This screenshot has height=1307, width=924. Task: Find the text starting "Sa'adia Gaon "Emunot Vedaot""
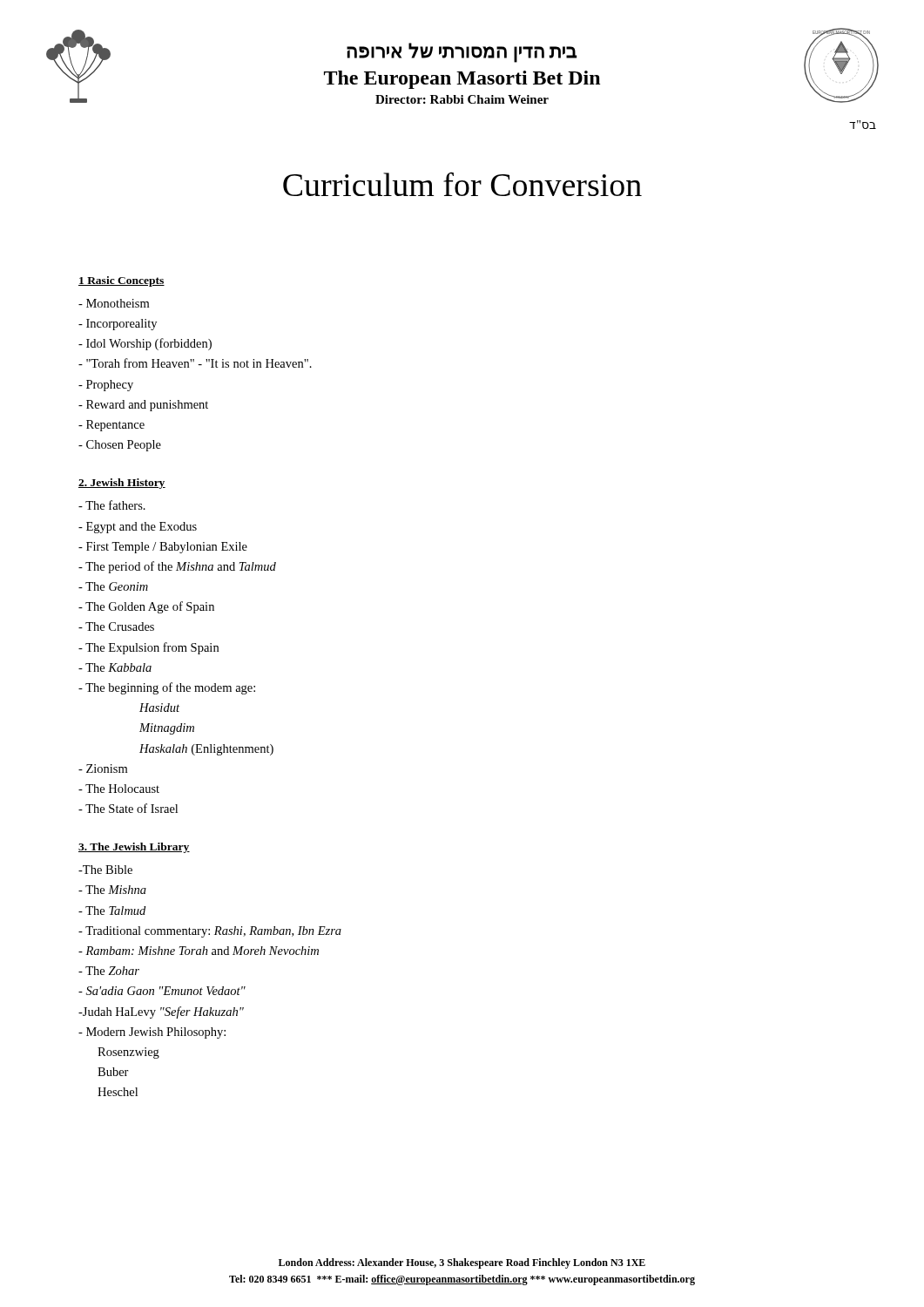162,991
